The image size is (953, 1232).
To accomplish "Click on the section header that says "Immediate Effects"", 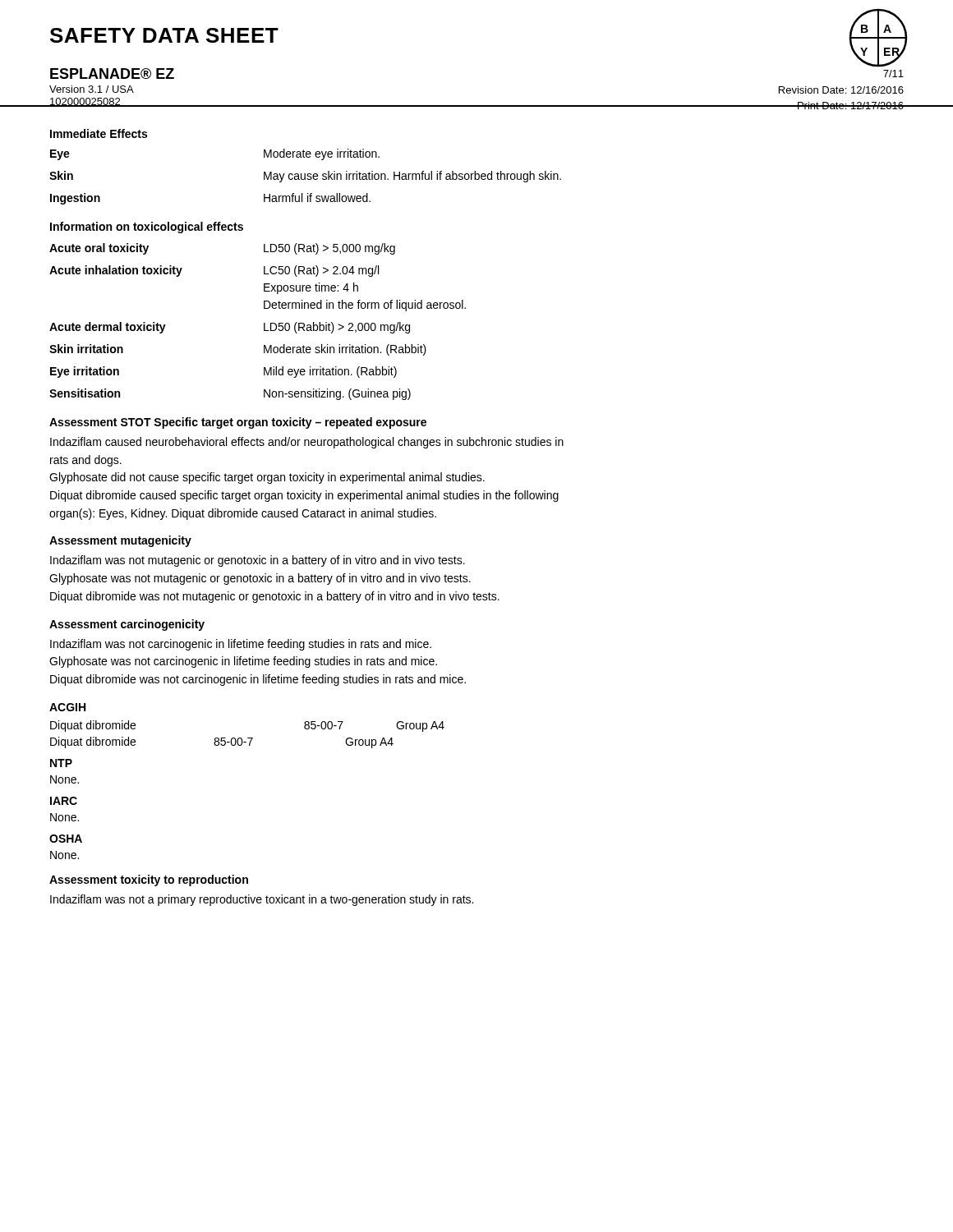I will [98, 134].
